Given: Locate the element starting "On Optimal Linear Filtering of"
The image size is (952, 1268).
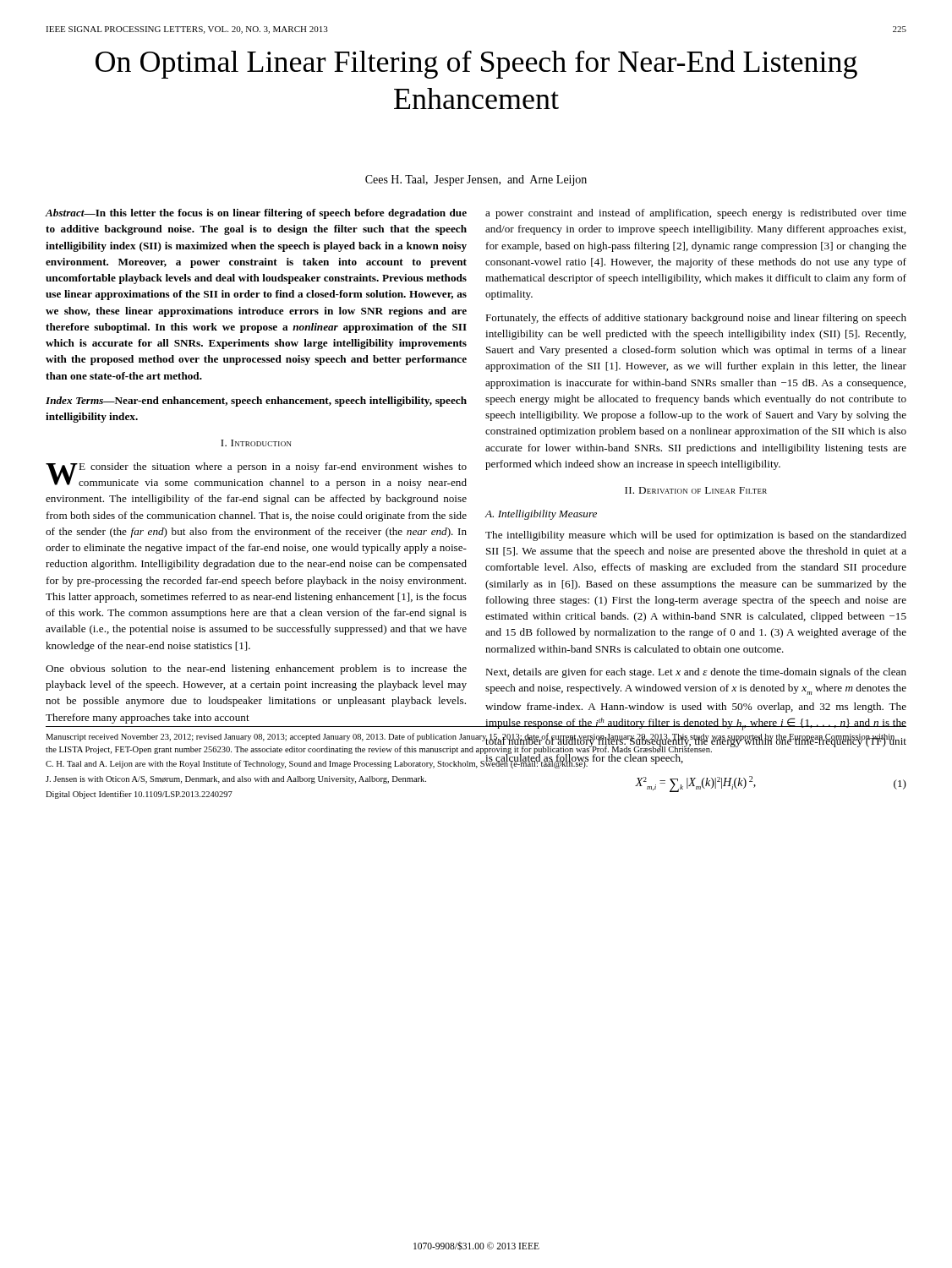Looking at the screenshot, I should (476, 81).
